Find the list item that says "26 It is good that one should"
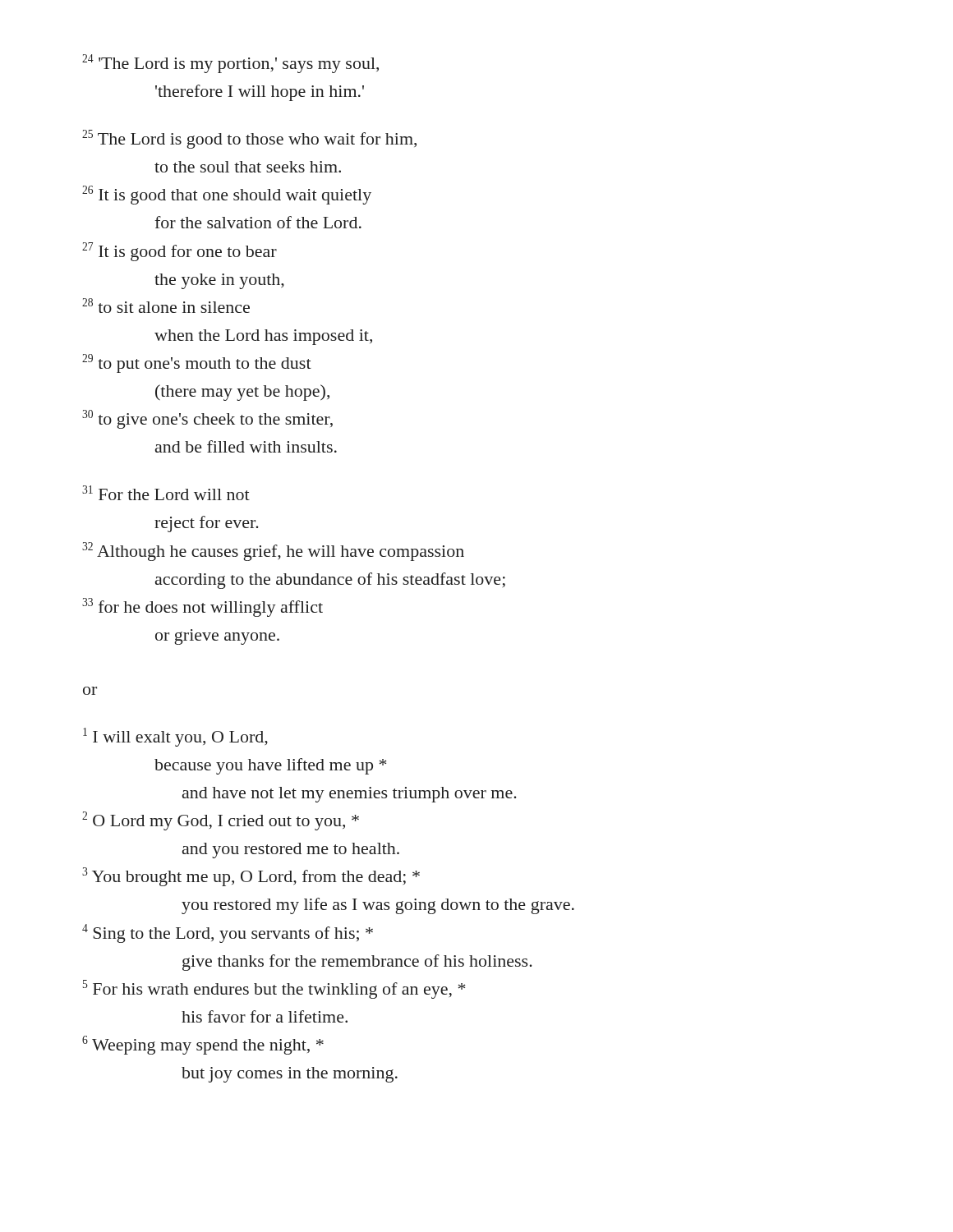This screenshot has width=953, height=1232. pyautogui.click(x=227, y=195)
